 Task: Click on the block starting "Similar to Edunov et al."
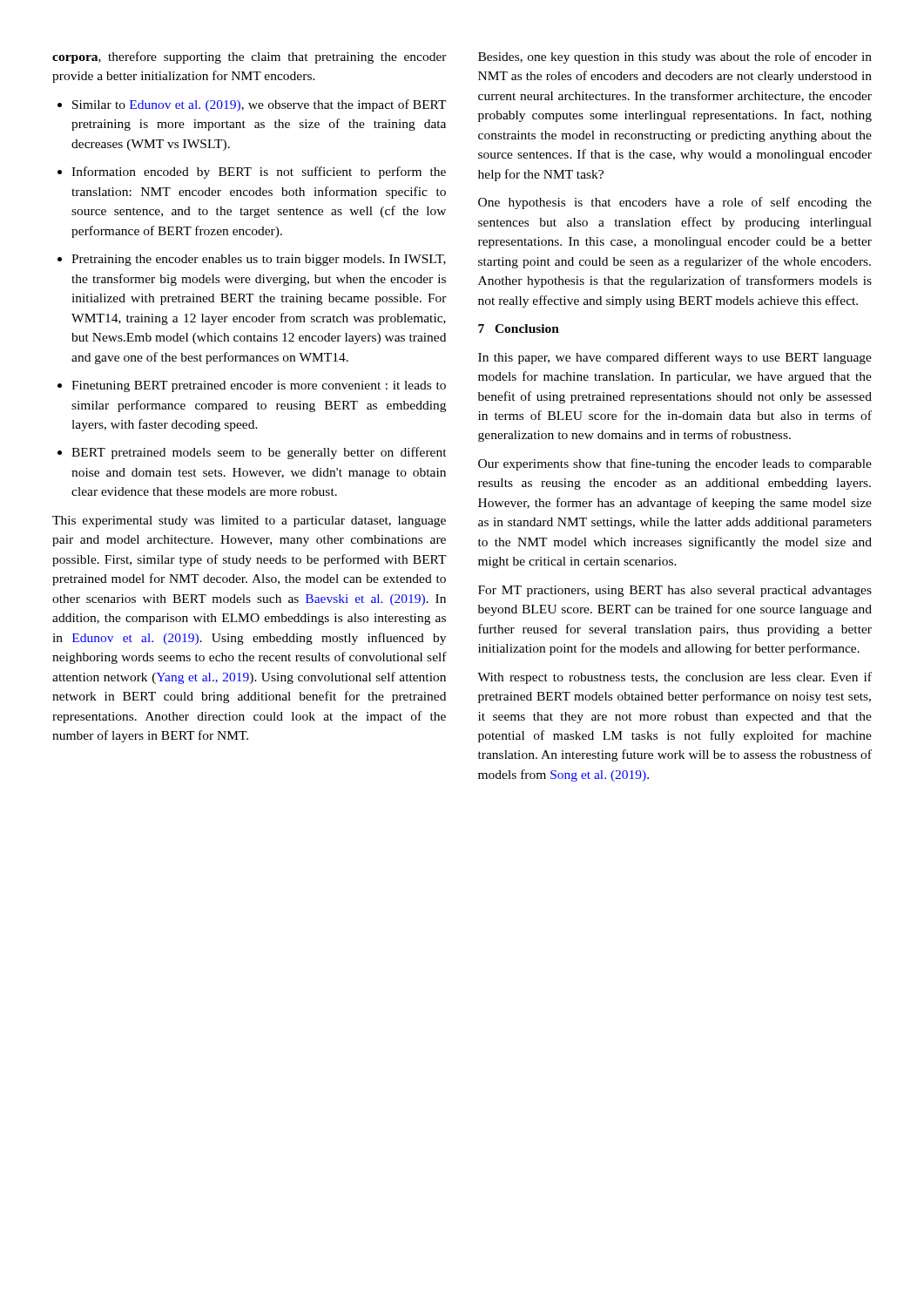point(249,124)
